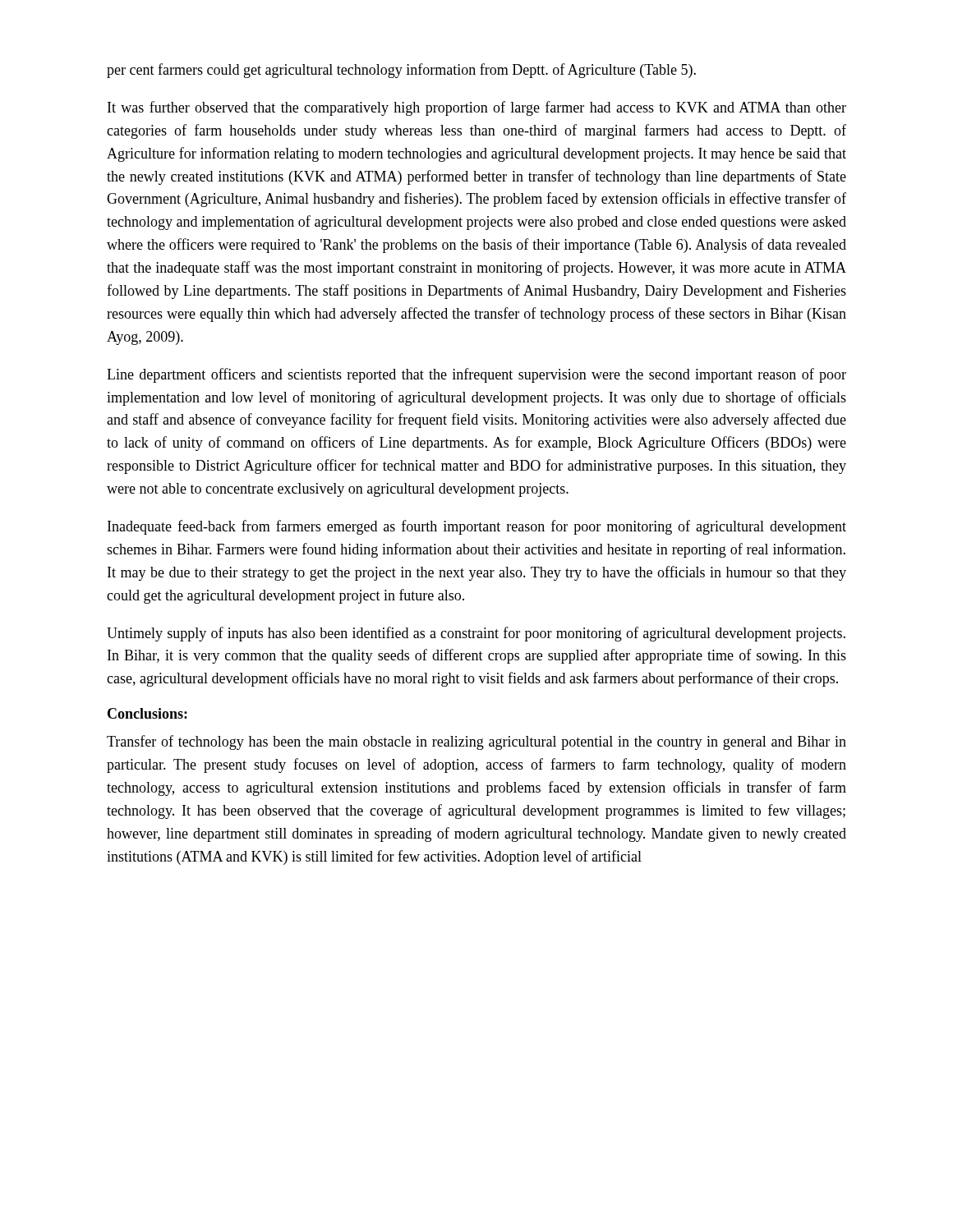Select the text starting "Inadequate feed-back from farmers emerged as fourth"
The width and height of the screenshot is (953, 1232).
click(476, 561)
